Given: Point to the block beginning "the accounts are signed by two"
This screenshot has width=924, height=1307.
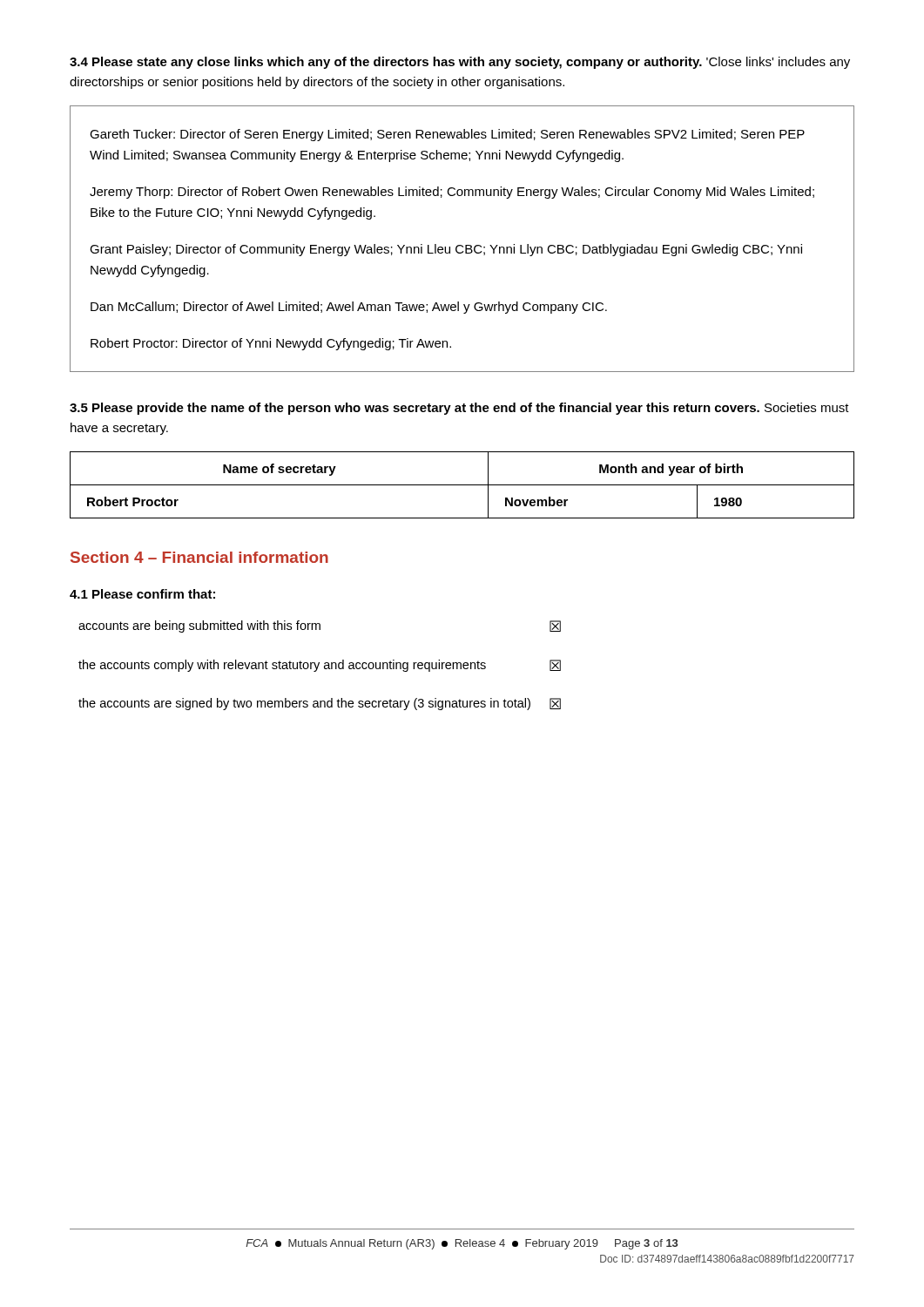Looking at the screenshot, I should (x=323, y=705).
